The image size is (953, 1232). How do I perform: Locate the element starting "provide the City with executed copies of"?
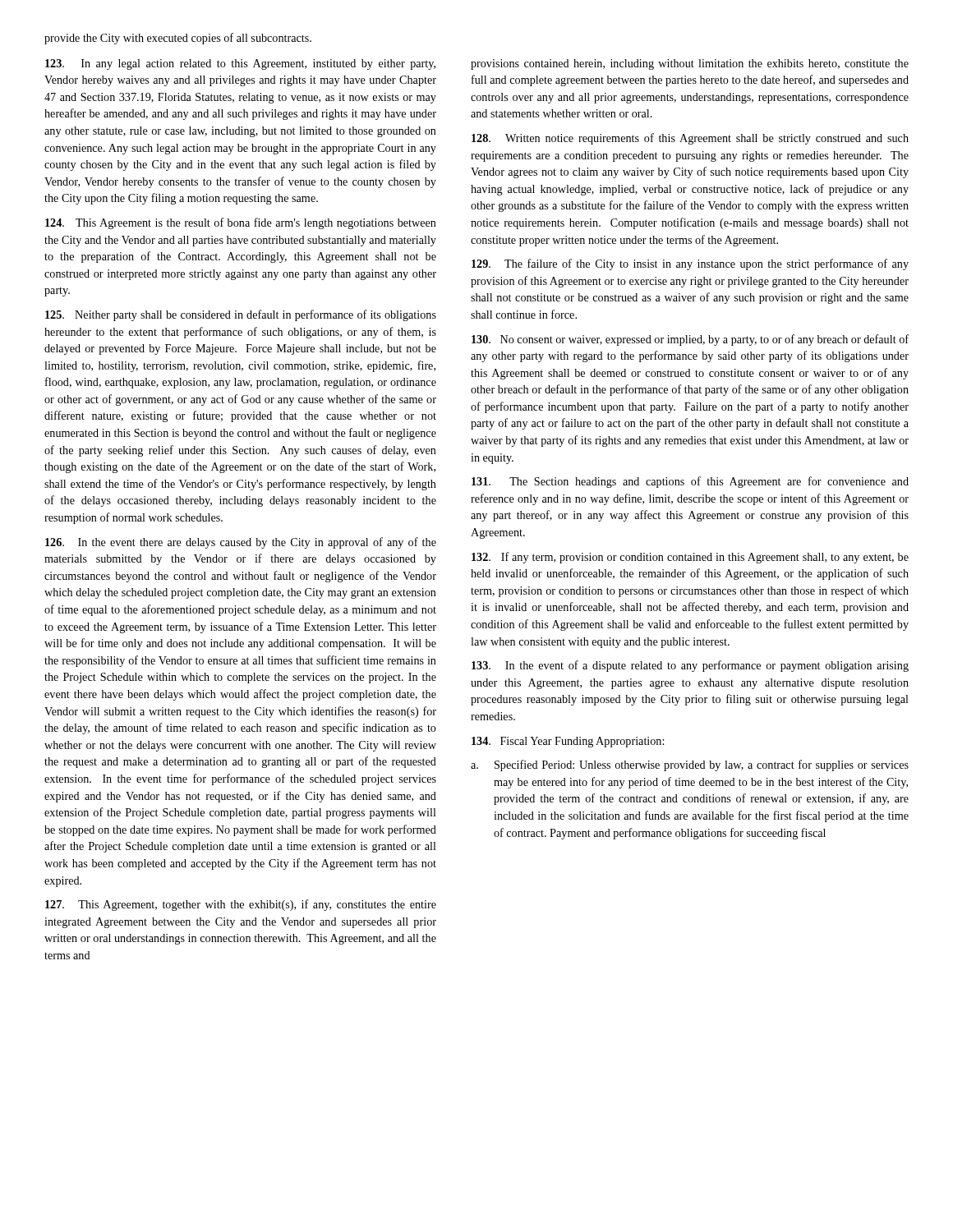(x=178, y=38)
